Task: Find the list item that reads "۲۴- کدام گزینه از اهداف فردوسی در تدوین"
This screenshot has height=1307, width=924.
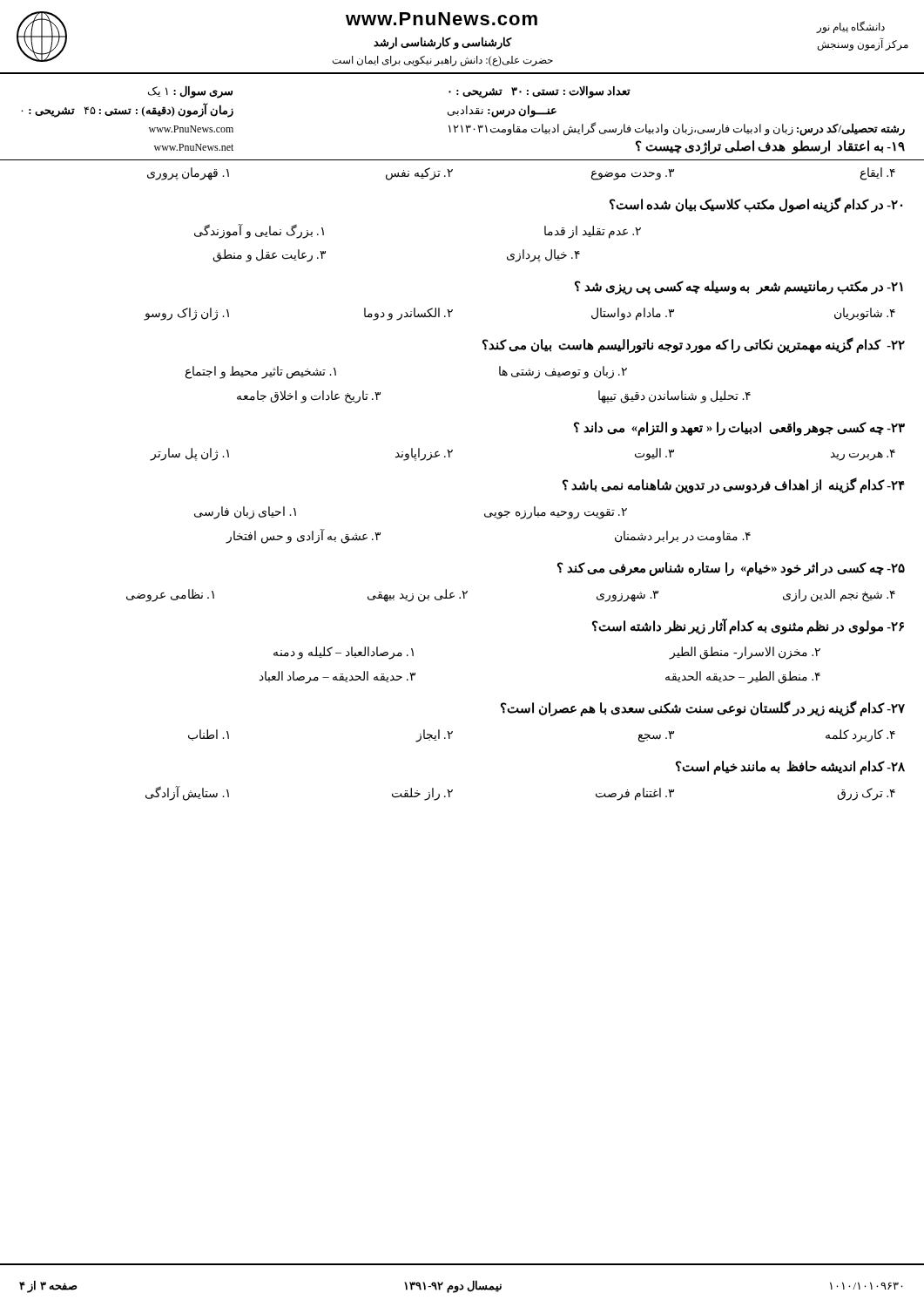Action: [x=734, y=485]
